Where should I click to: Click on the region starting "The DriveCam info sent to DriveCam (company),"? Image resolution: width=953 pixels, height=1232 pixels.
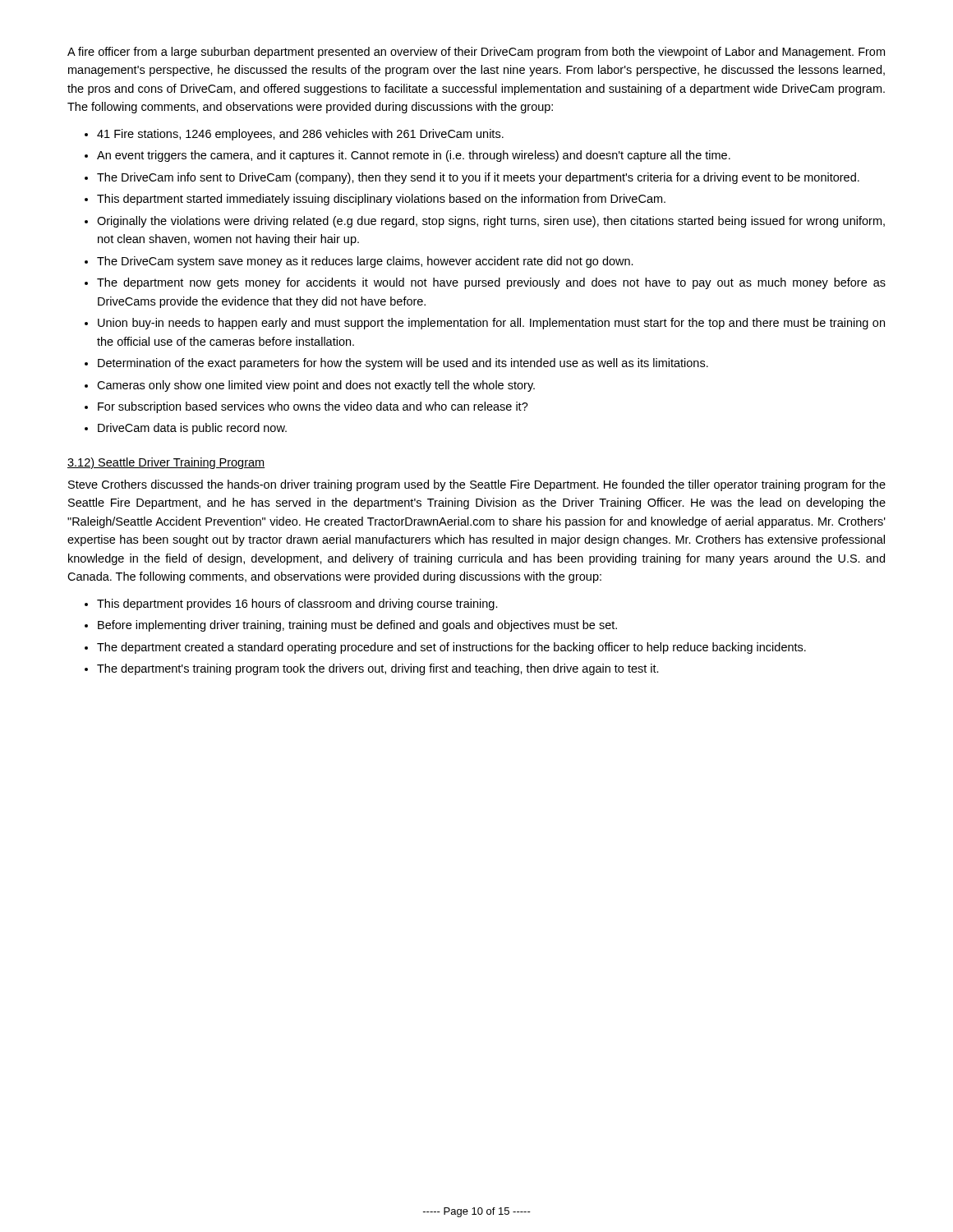pos(491,177)
